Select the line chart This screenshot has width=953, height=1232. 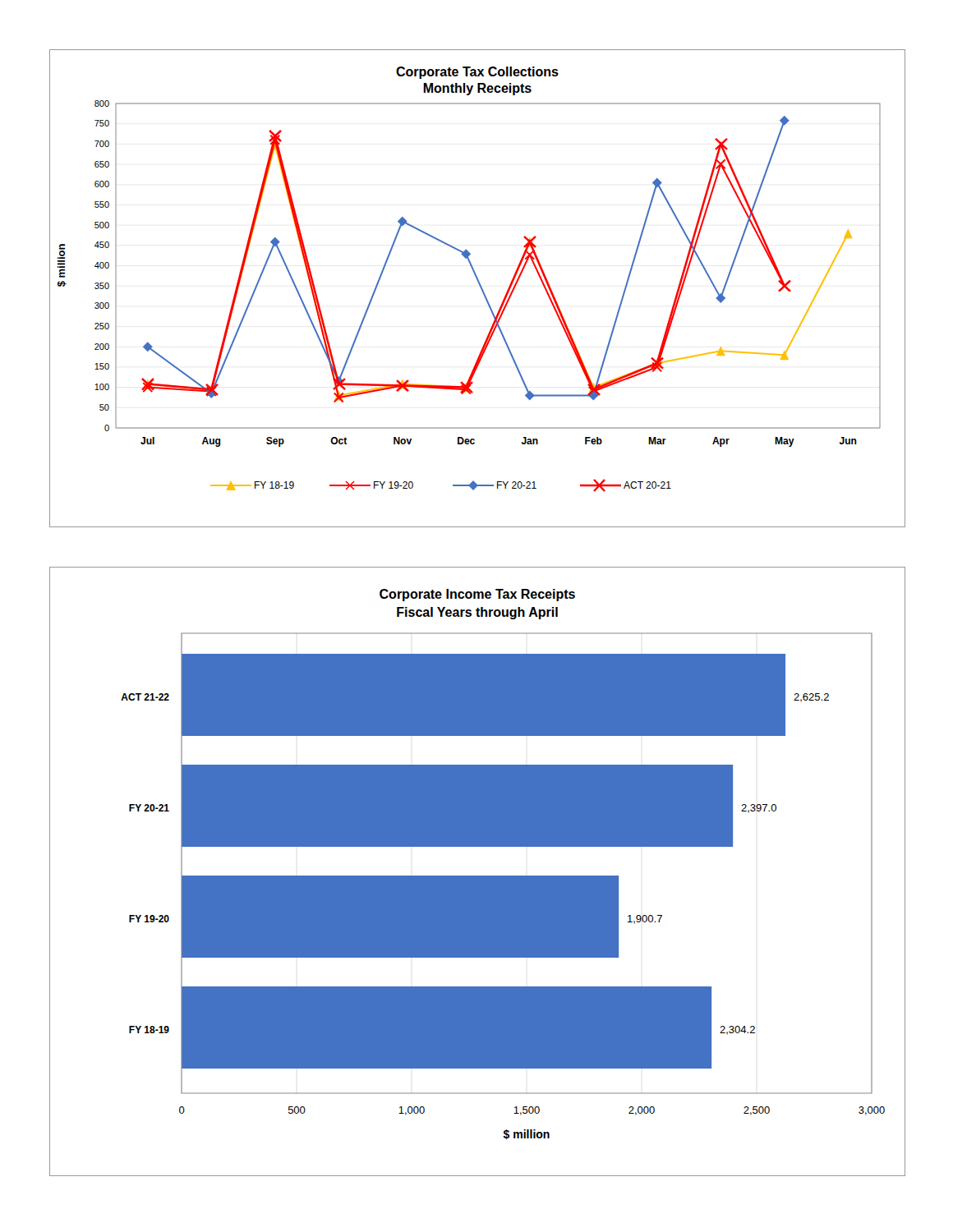pos(477,288)
